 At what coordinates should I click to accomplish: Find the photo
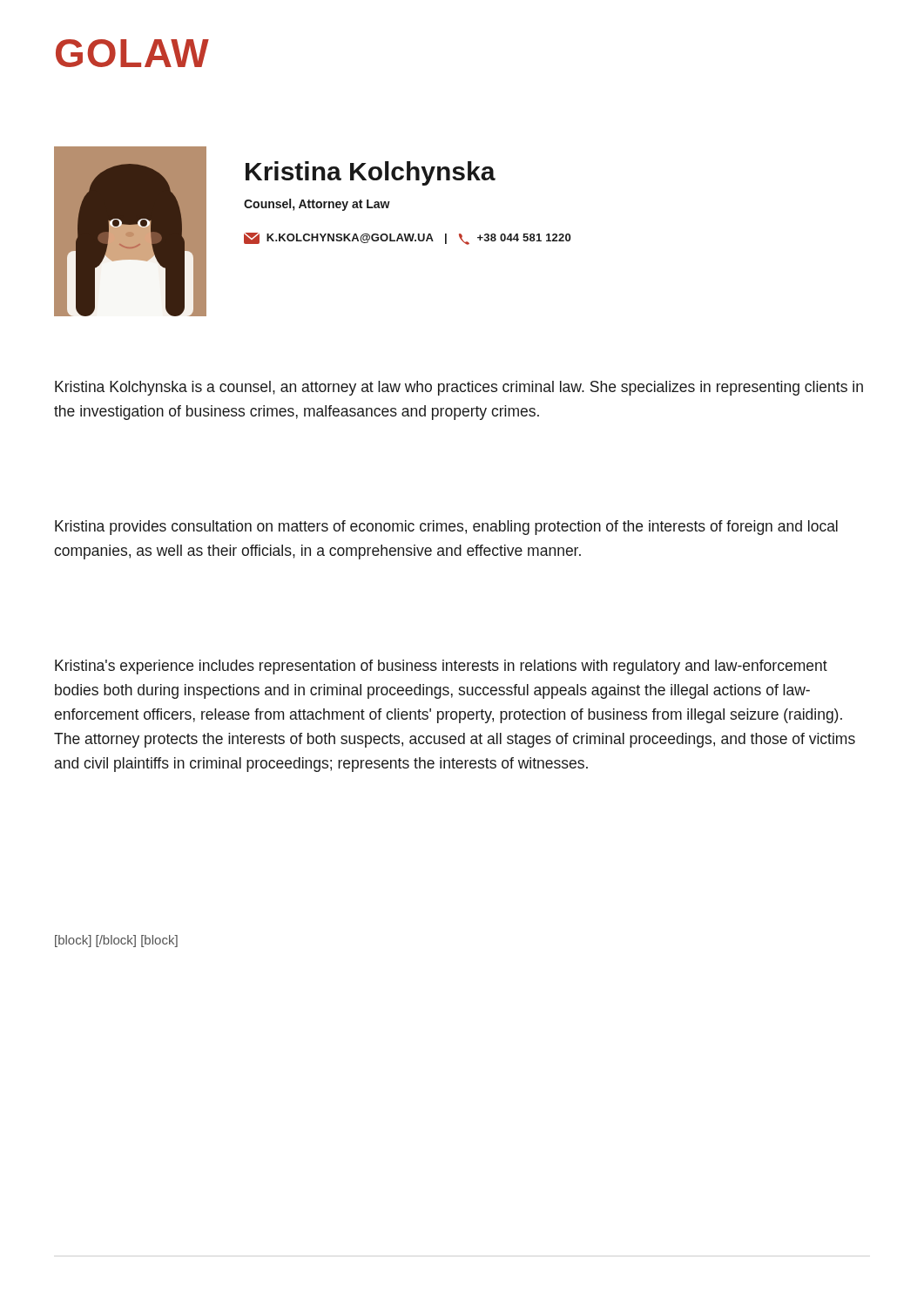[130, 231]
